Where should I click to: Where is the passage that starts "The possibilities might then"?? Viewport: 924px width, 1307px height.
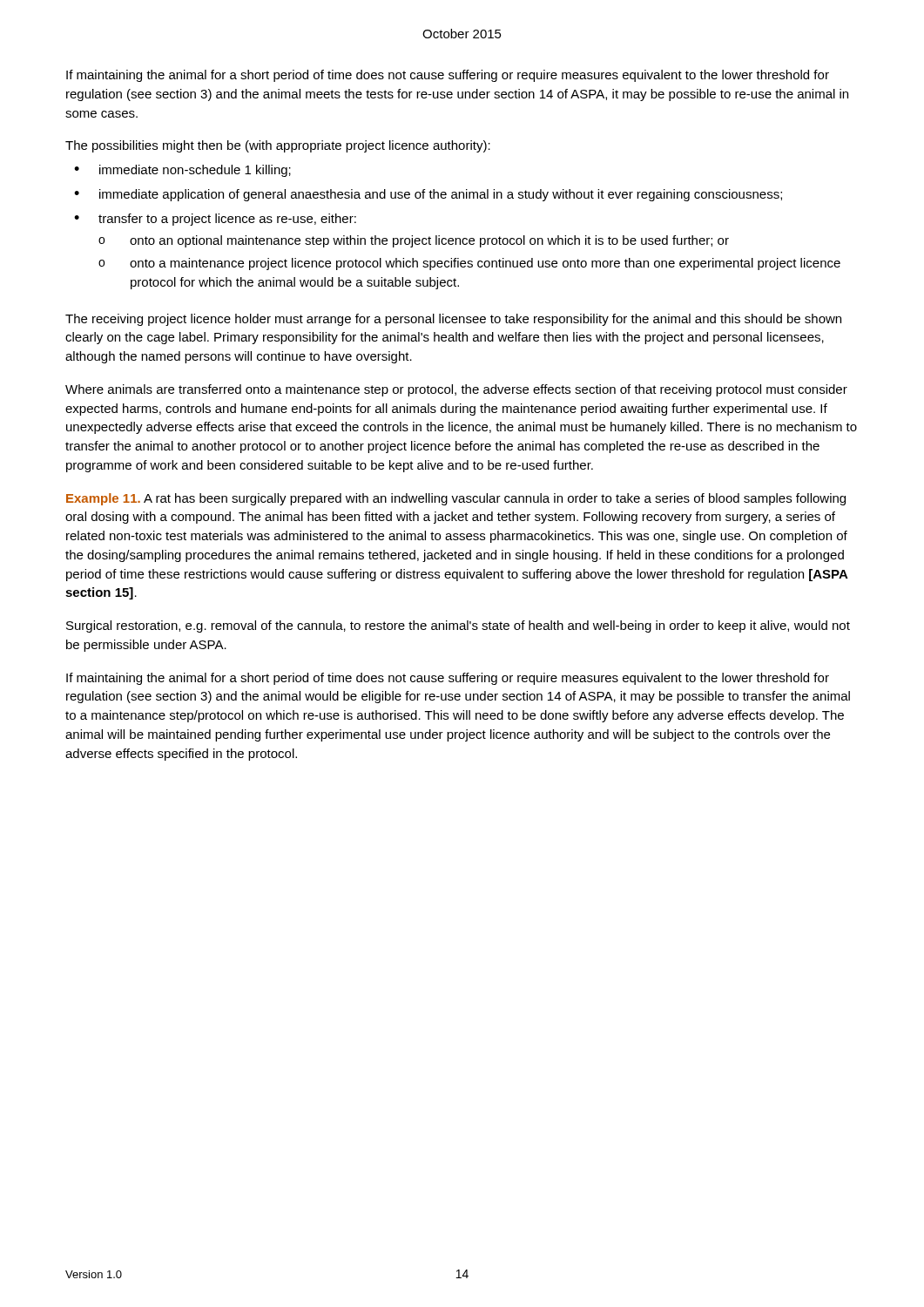point(278,145)
